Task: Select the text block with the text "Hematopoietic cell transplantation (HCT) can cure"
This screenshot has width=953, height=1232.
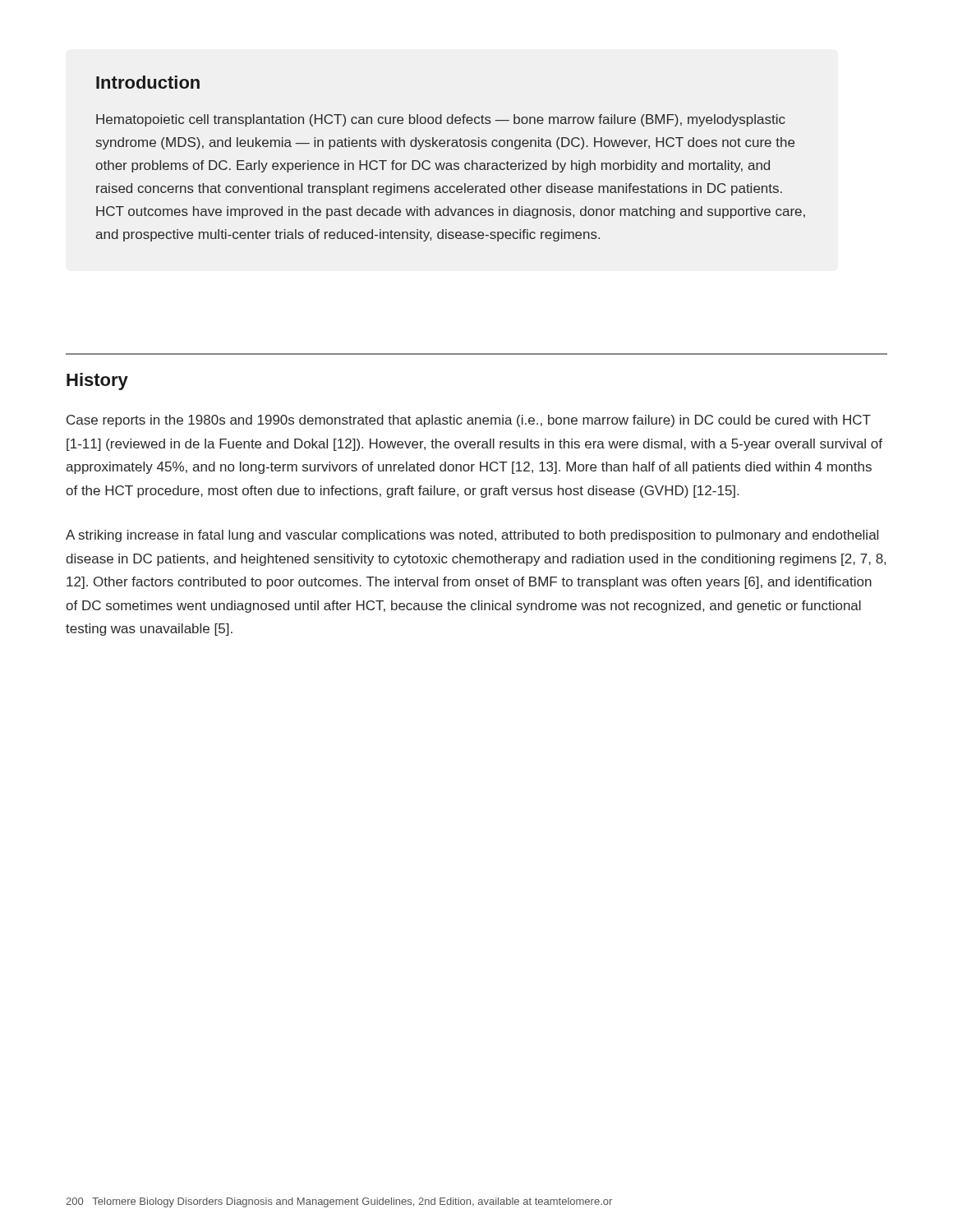Action: pos(451,177)
